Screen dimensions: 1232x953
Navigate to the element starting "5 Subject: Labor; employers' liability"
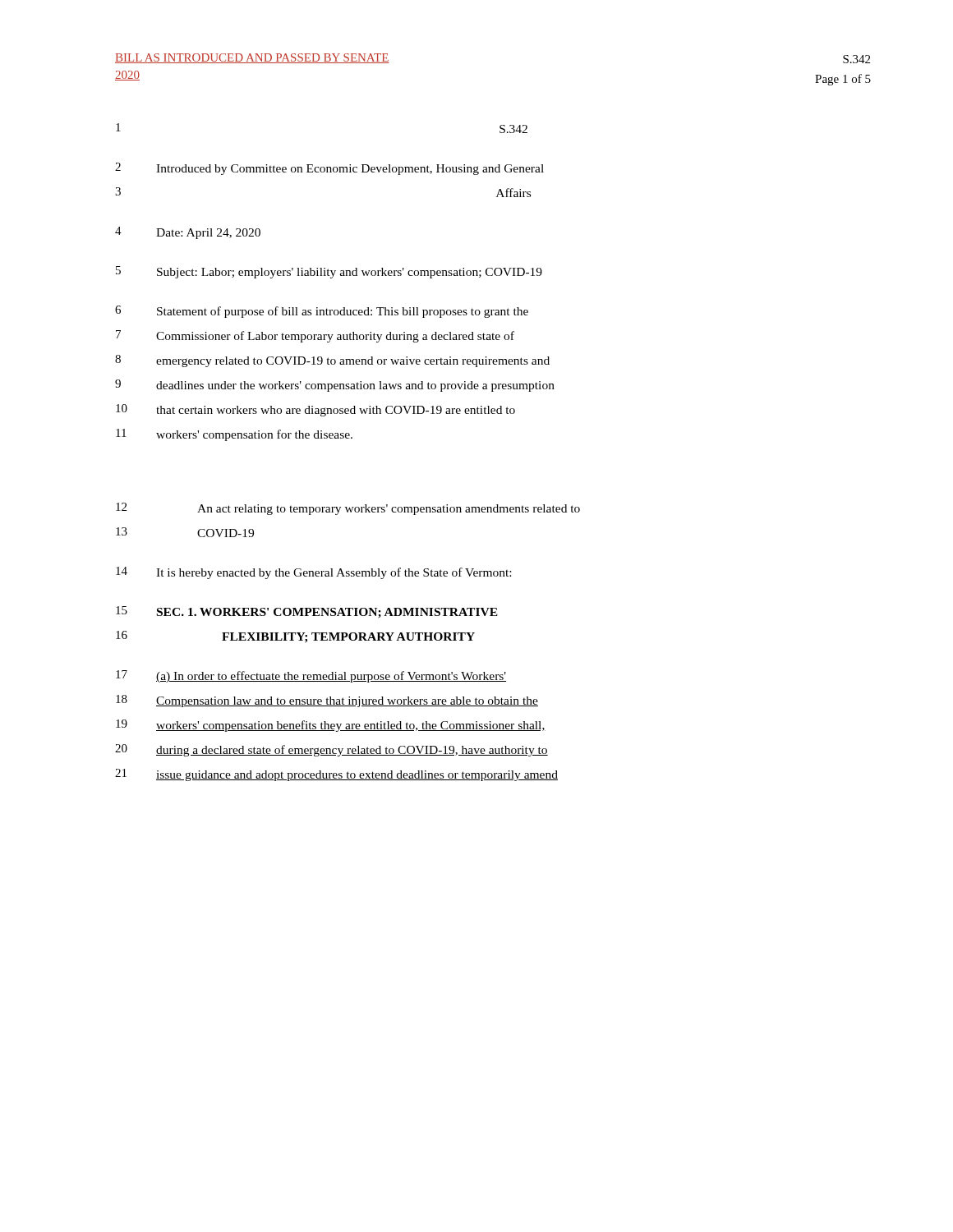(493, 272)
